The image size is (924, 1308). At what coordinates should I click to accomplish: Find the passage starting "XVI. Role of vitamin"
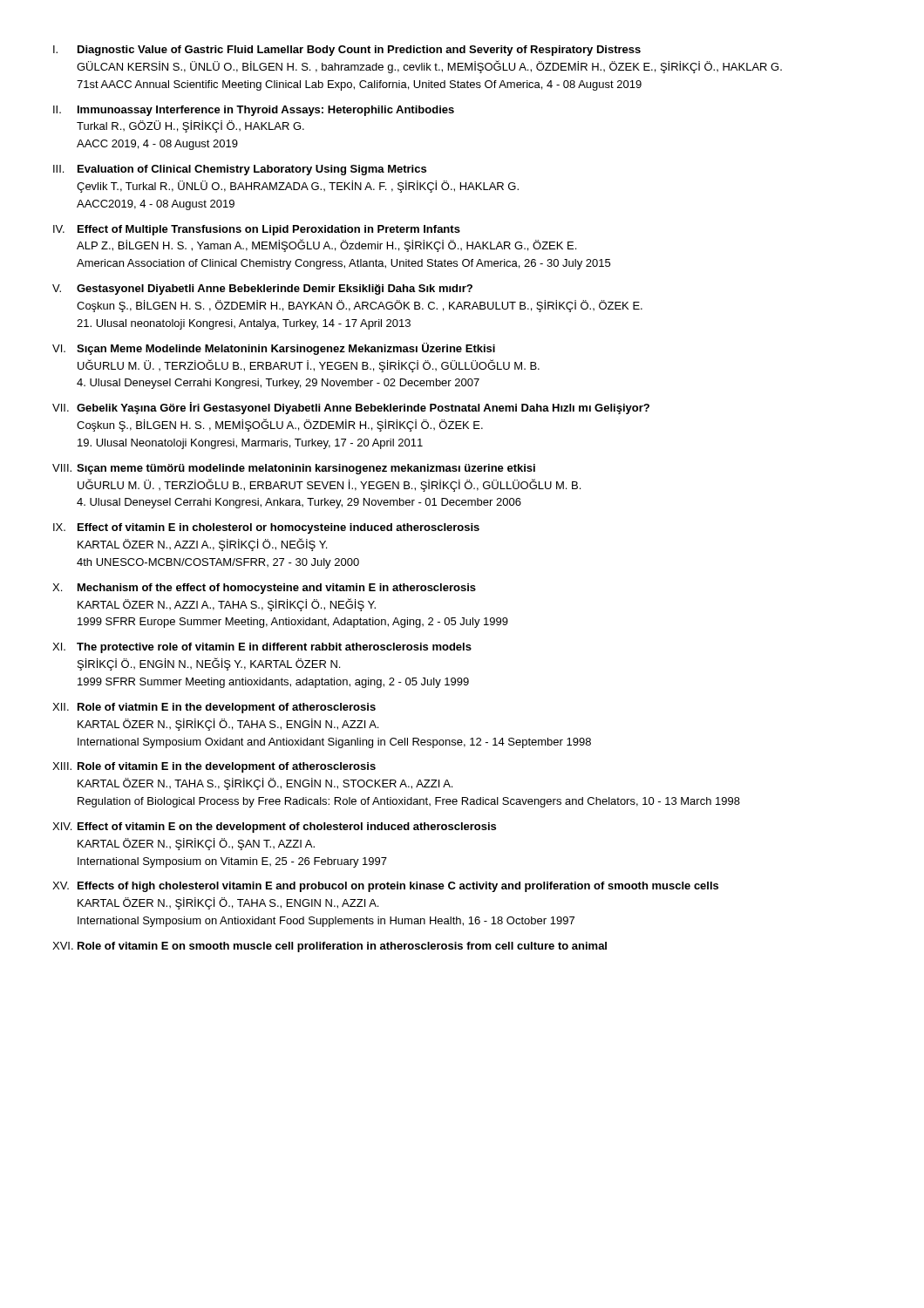pyautogui.click(x=462, y=946)
